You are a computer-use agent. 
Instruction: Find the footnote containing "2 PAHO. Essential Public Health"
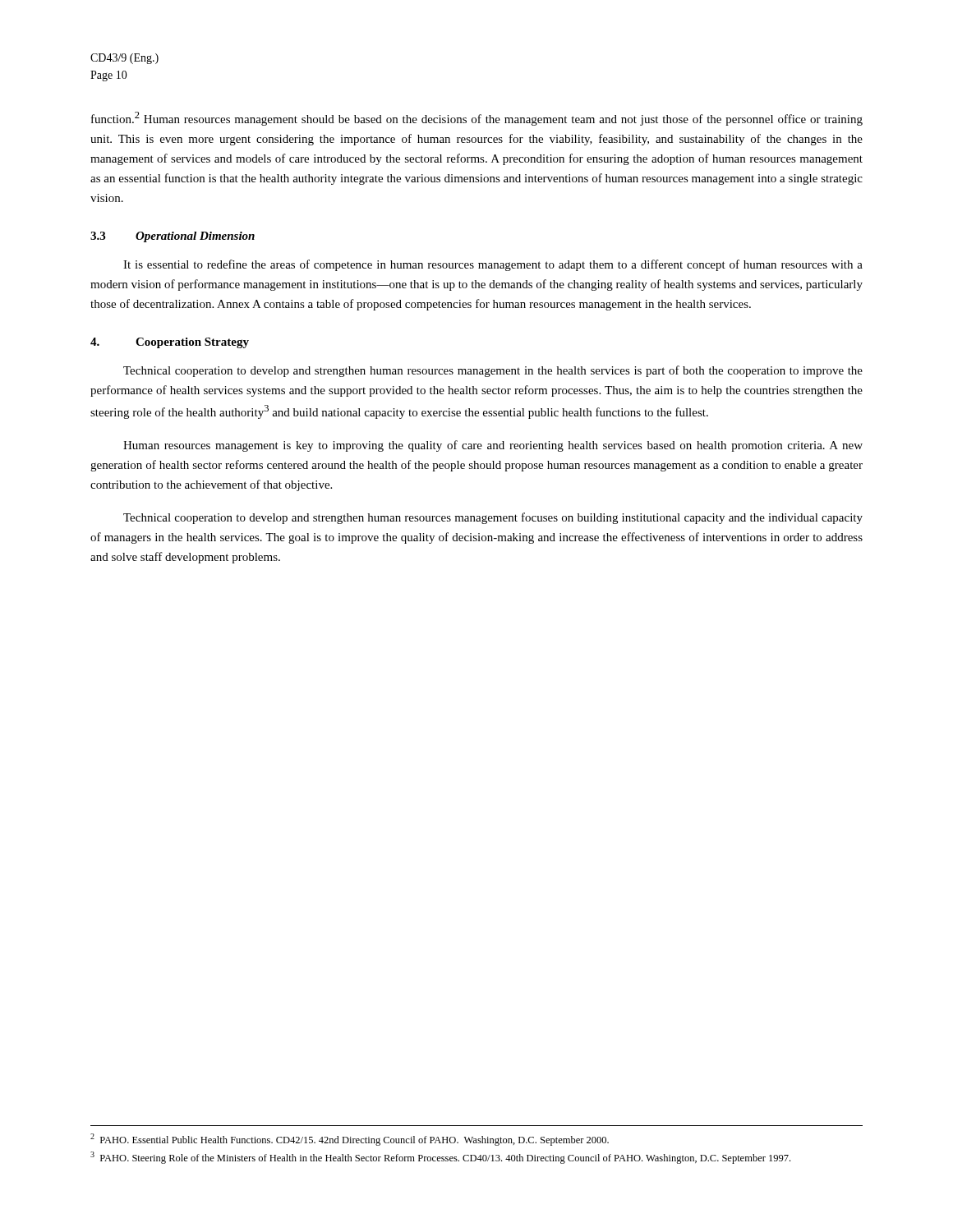(476, 1148)
